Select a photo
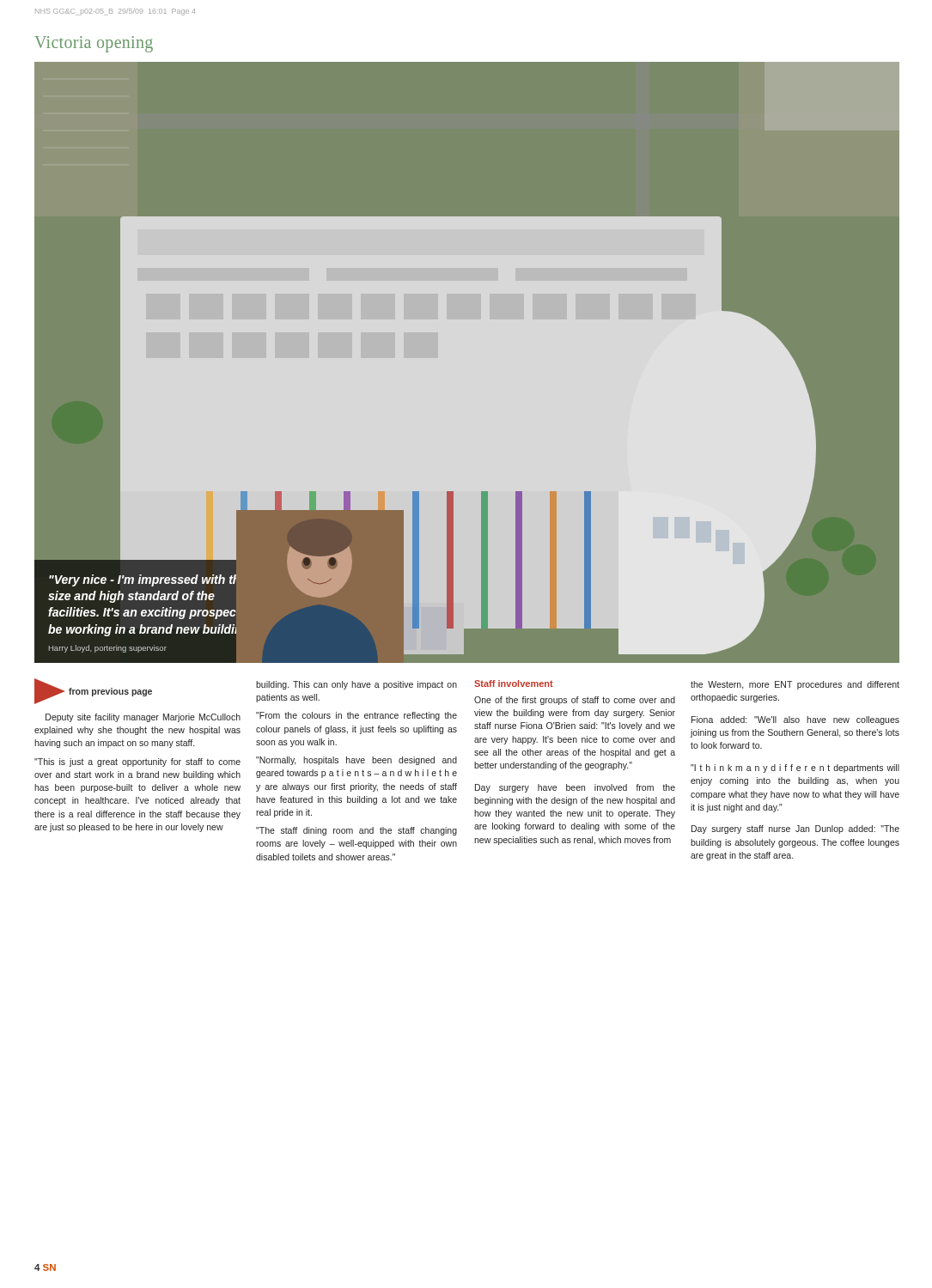 pyautogui.click(x=467, y=362)
